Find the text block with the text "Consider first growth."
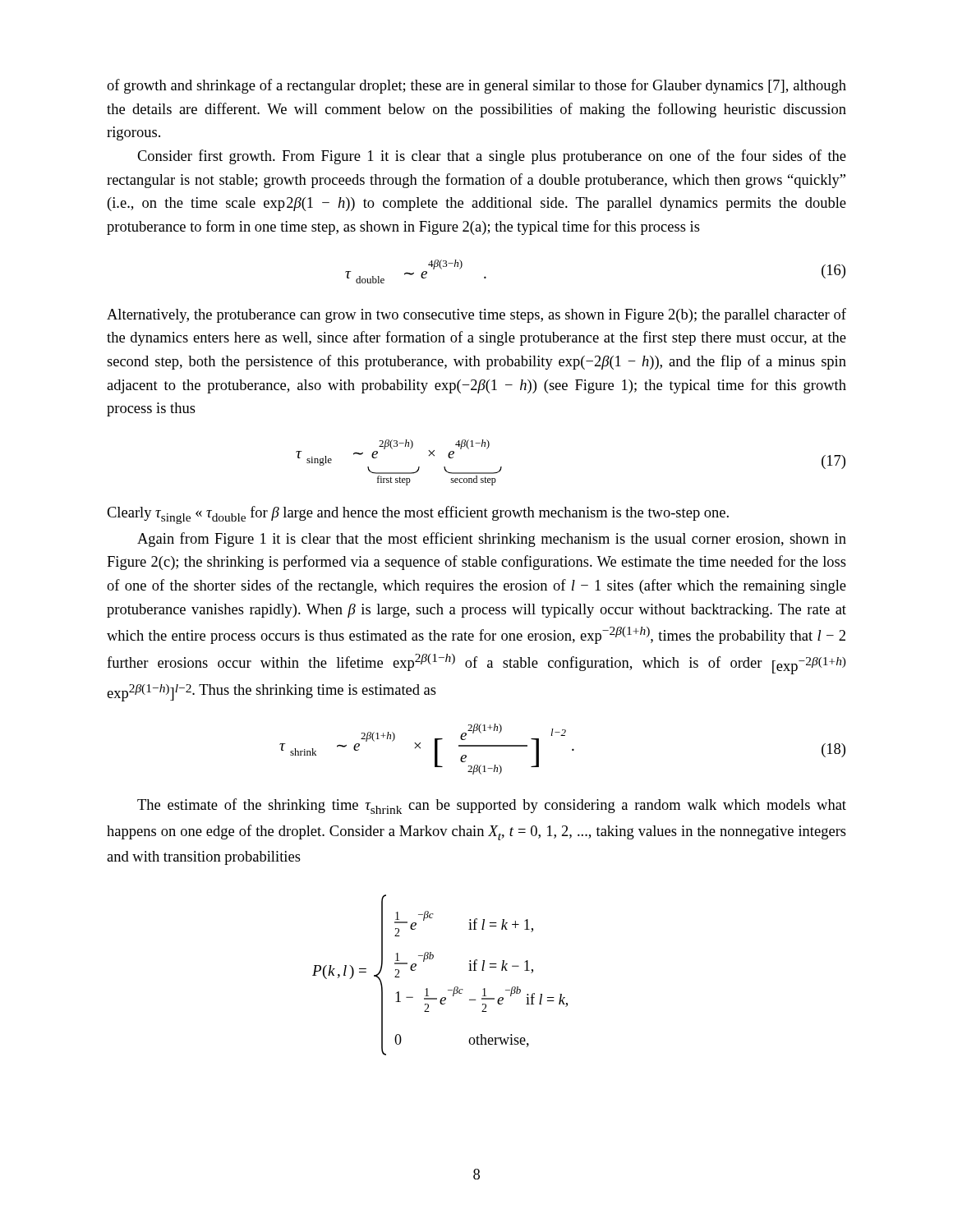953x1232 pixels. pos(476,192)
